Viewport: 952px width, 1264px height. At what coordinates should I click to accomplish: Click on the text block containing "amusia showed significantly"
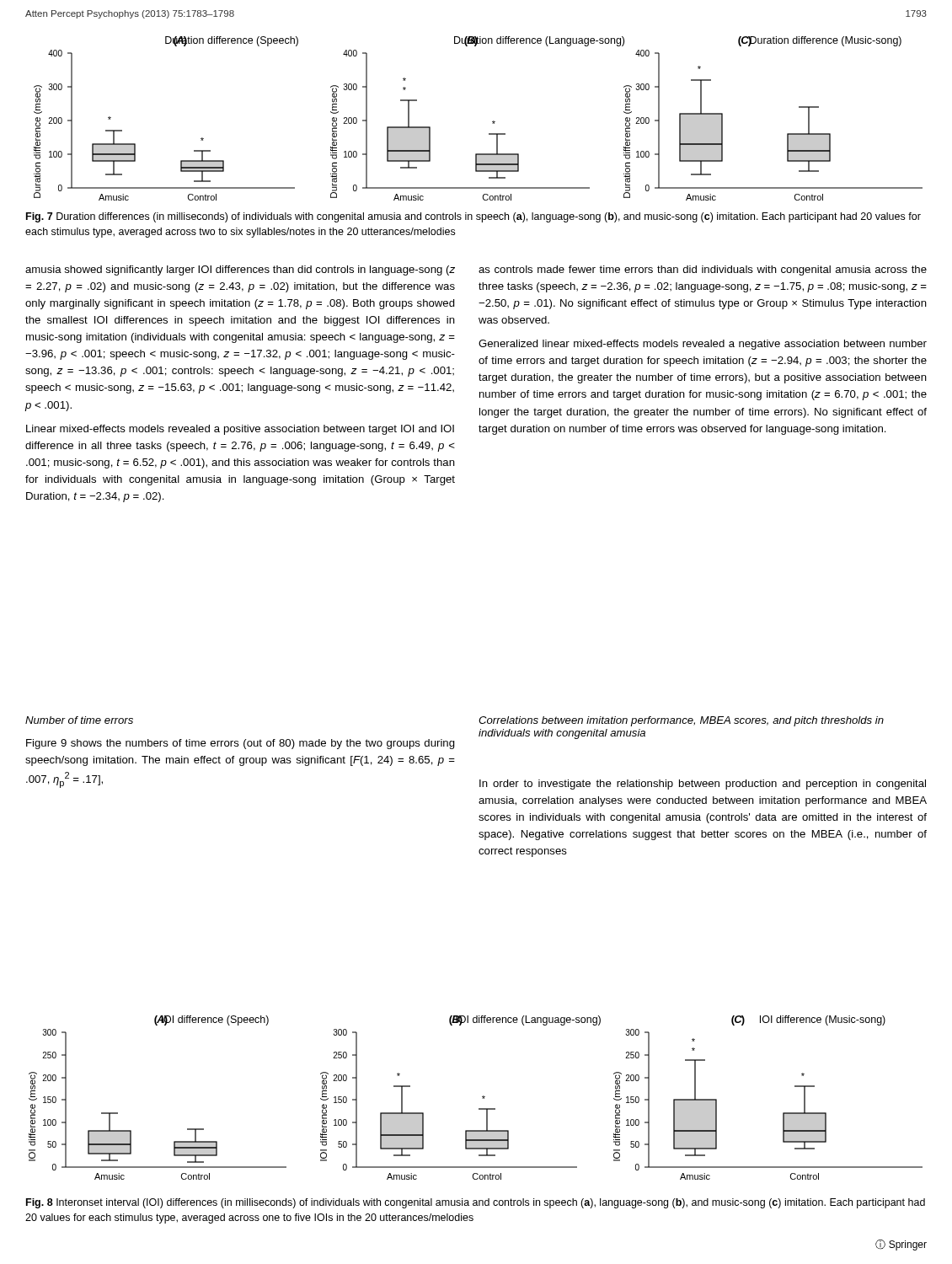tap(240, 383)
